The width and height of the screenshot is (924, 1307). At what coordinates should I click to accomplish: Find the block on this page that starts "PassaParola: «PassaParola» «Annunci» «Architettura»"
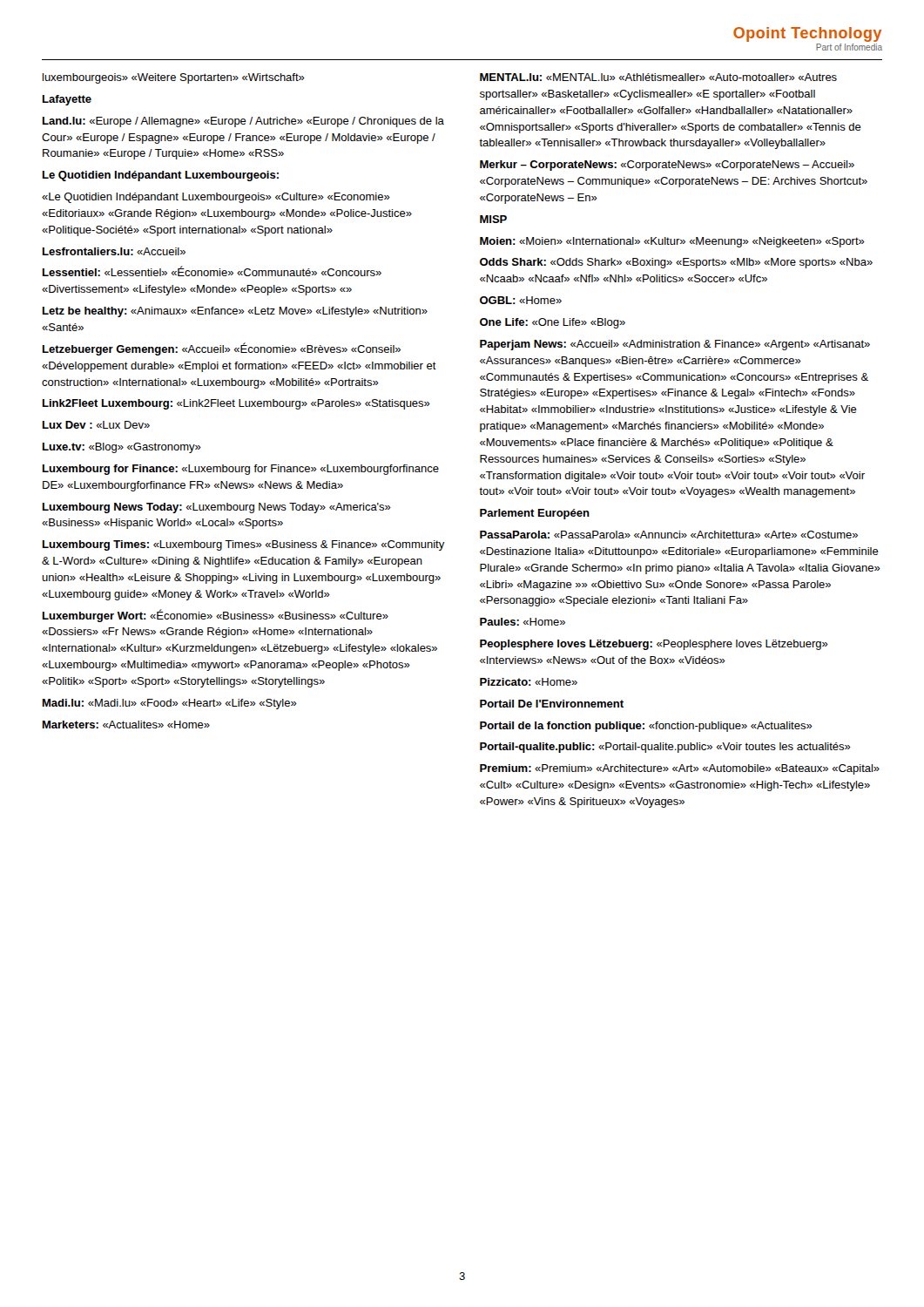point(680,567)
